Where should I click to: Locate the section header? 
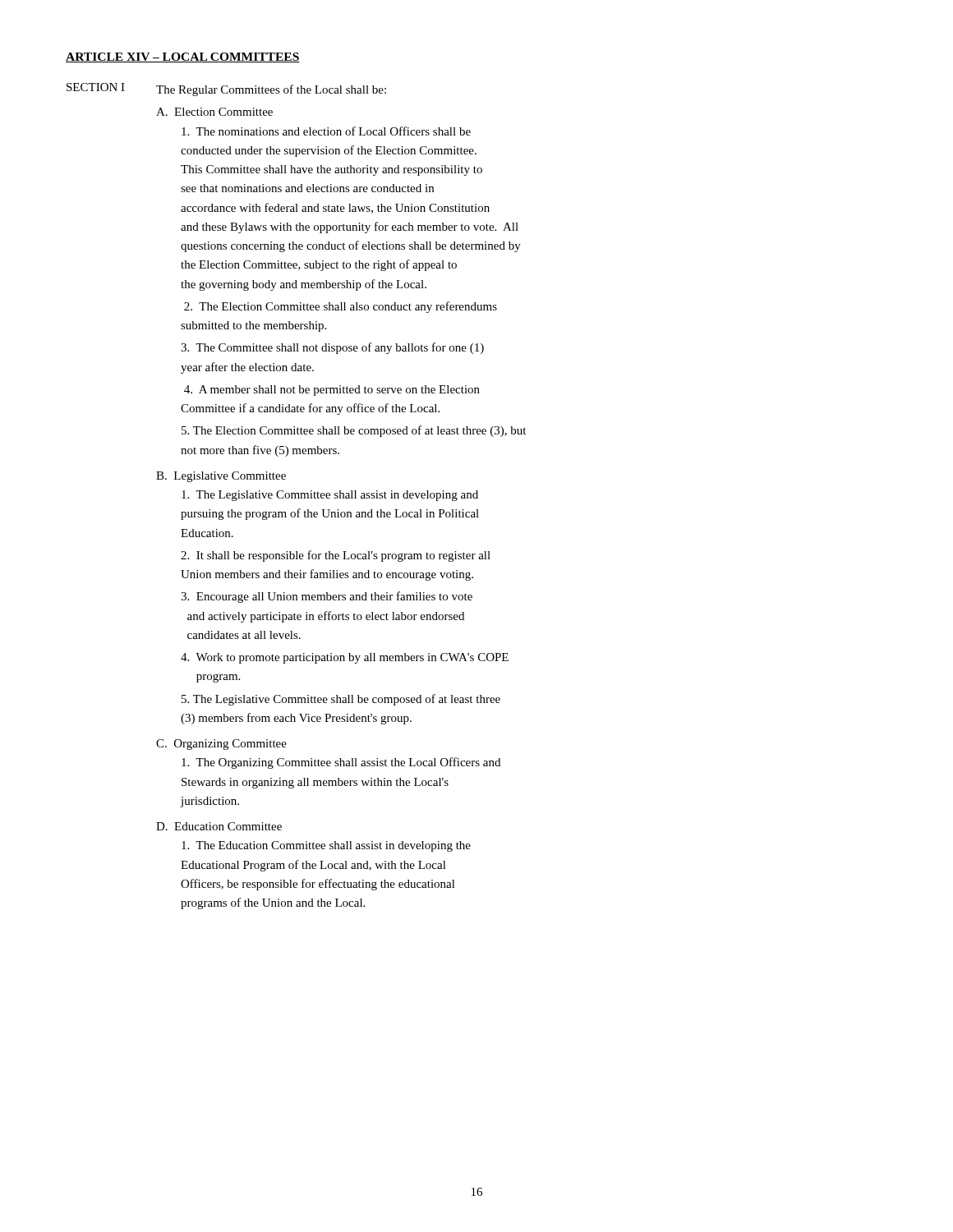(x=182, y=56)
